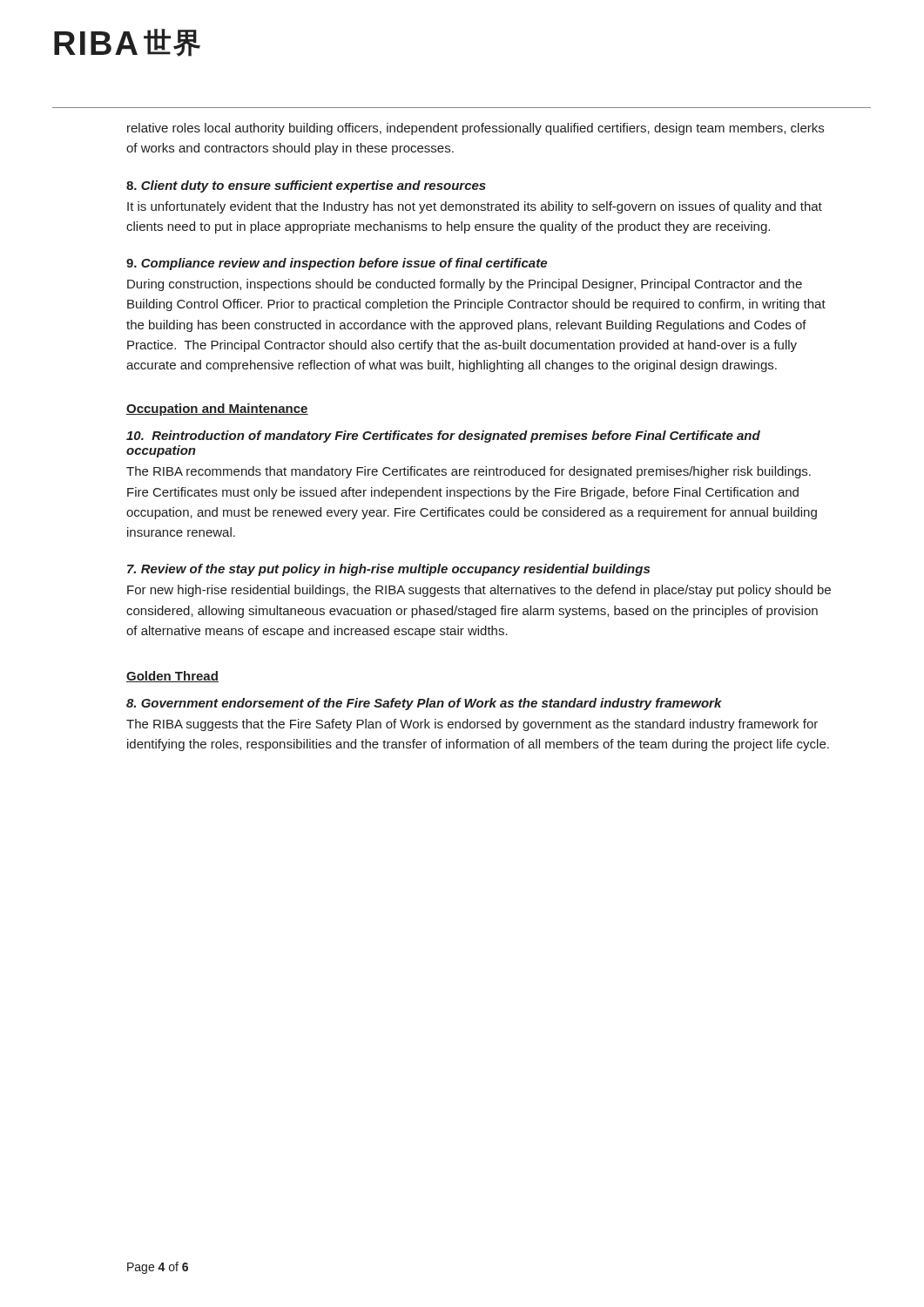Locate the text block that says "During construction, inspections should be conducted"
Viewport: 924px width, 1307px height.
tap(476, 324)
